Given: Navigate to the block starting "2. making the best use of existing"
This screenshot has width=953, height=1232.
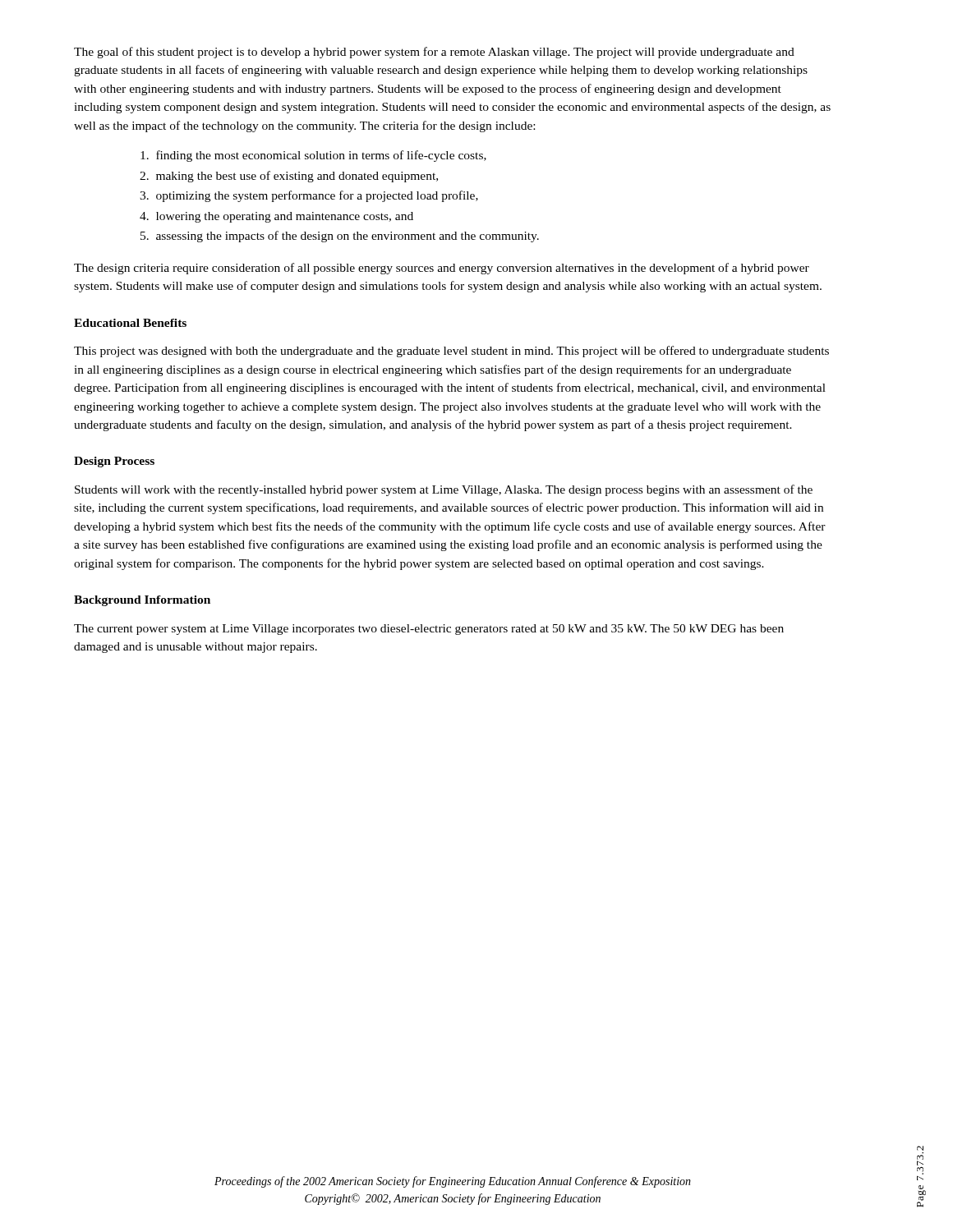Looking at the screenshot, I should [x=289, y=175].
